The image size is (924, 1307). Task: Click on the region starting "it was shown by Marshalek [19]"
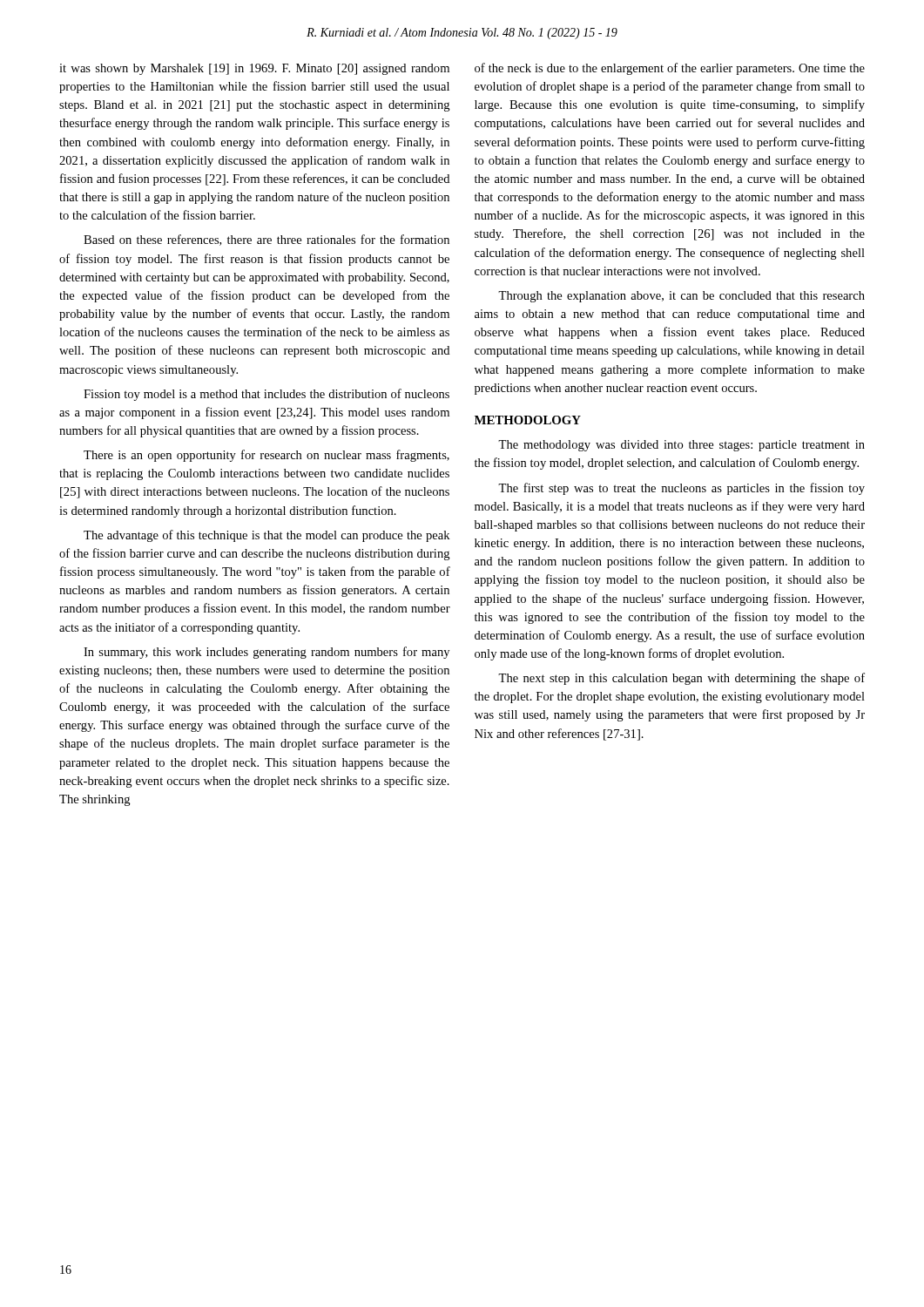[x=255, y=142]
